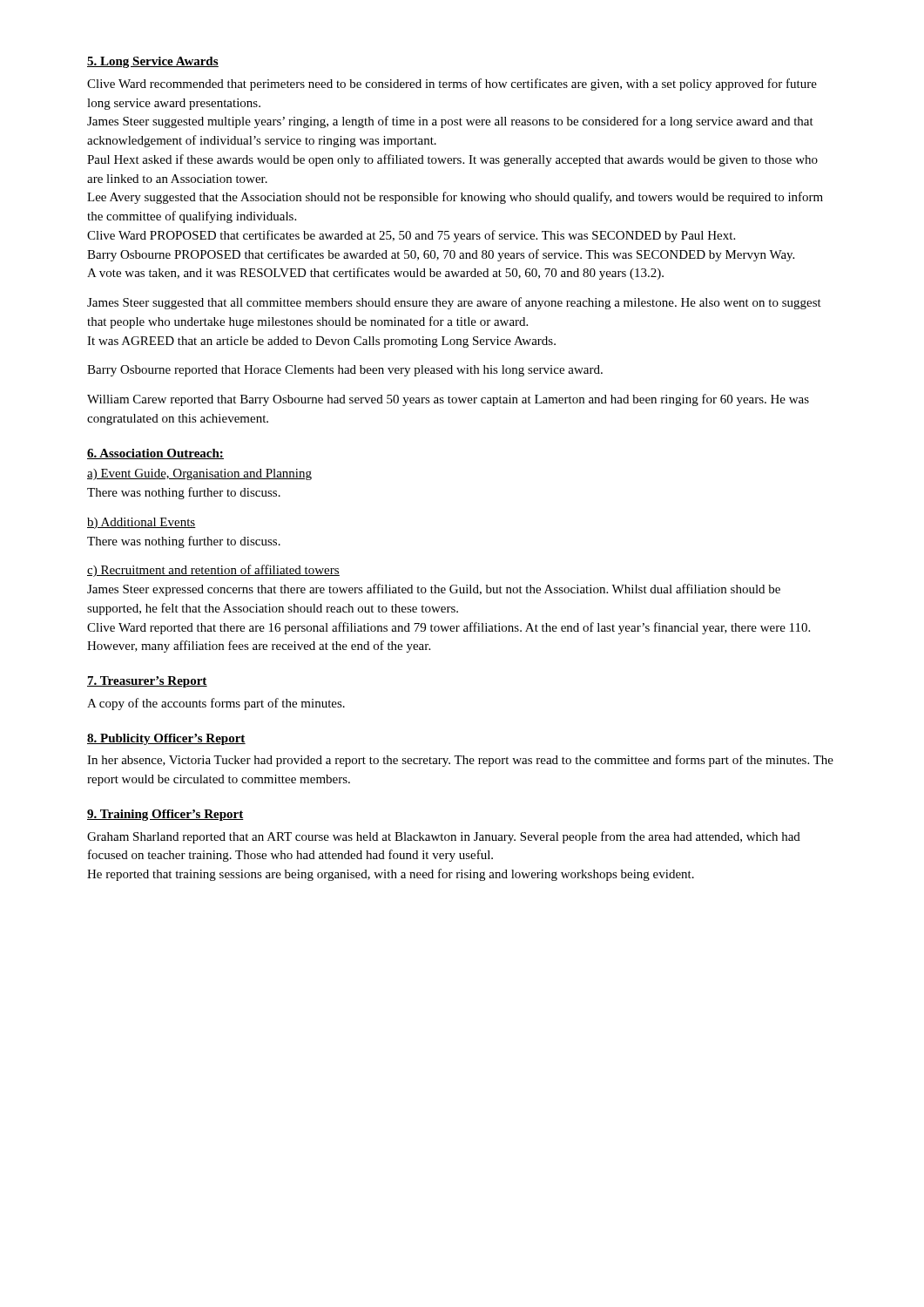
Task: Where does it say "8. Publicity Officer’s Report"?
Action: pos(166,738)
